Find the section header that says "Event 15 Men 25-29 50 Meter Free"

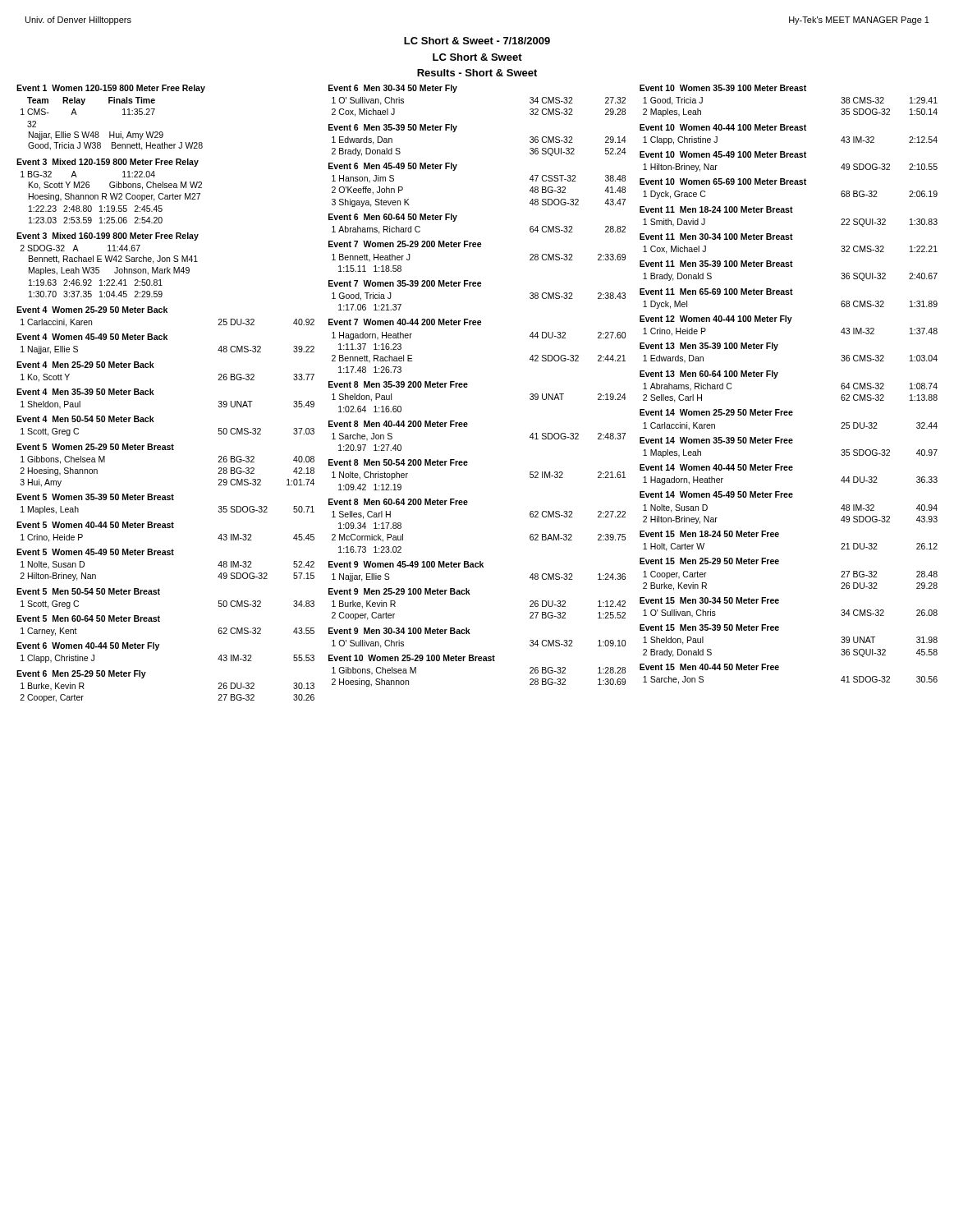[x=709, y=561]
